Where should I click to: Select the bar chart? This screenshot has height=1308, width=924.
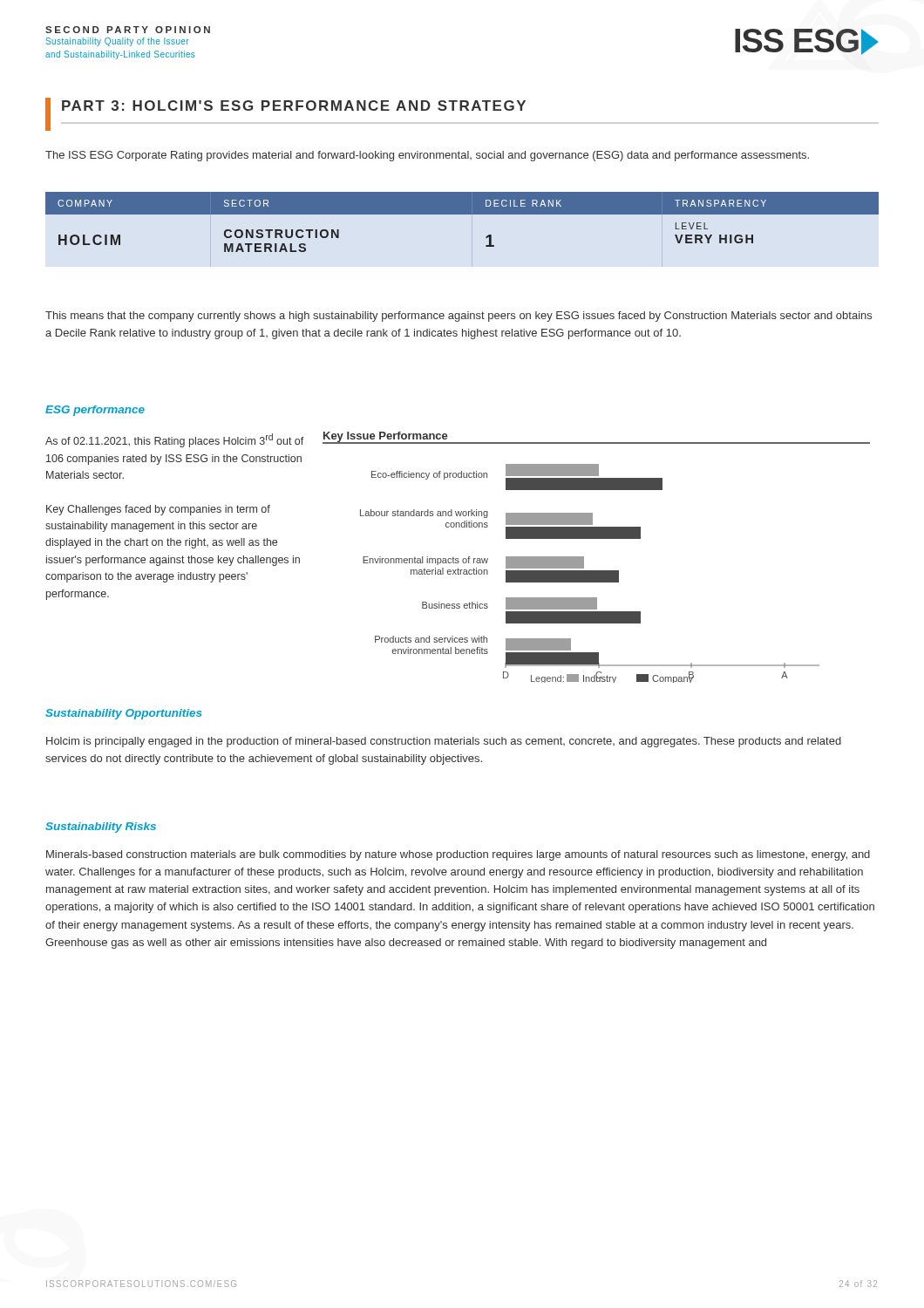coord(596,556)
